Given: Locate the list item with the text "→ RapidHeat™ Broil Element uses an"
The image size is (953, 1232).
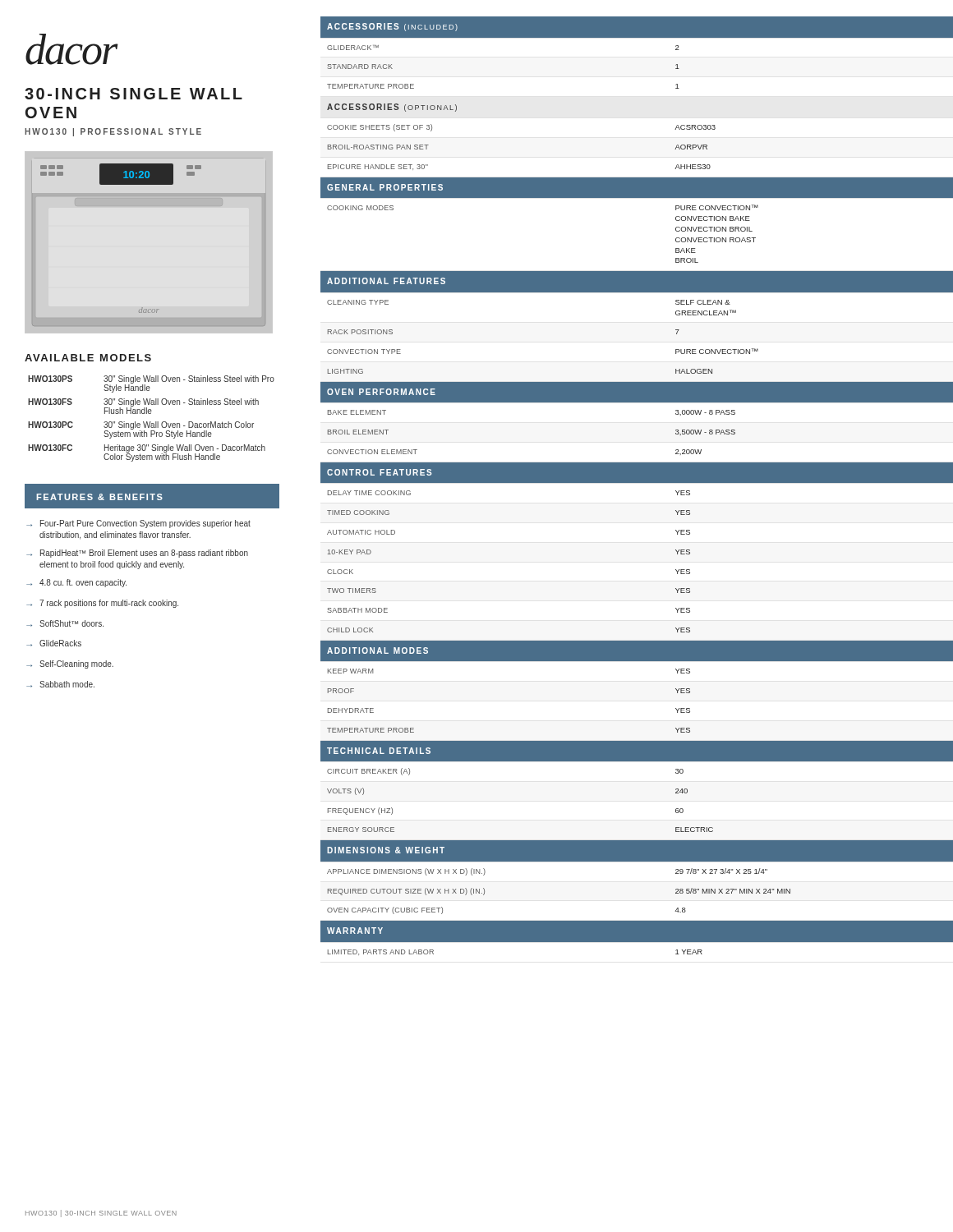Looking at the screenshot, I should pos(152,559).
